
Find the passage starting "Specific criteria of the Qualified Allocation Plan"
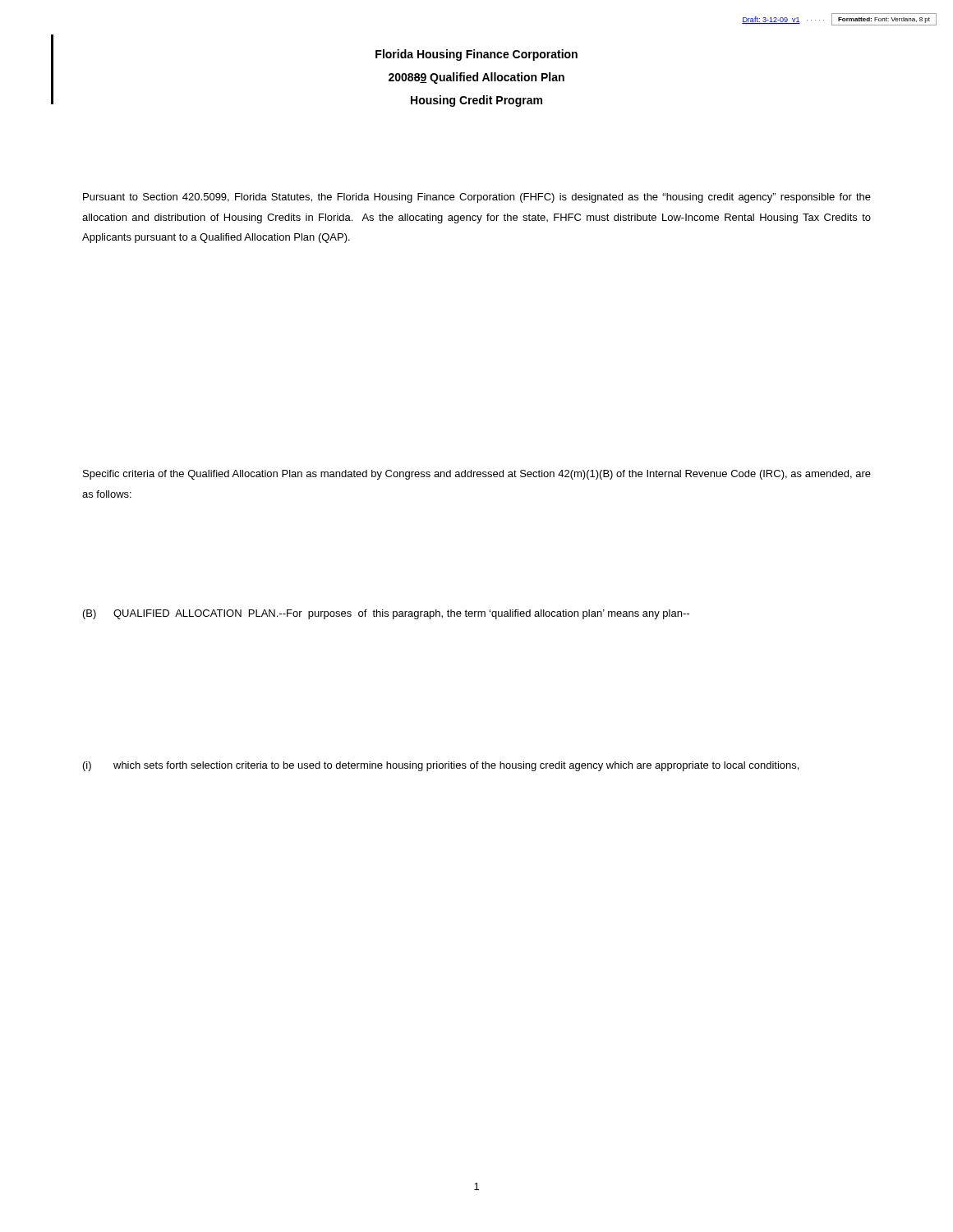click(x=476, y=484)
